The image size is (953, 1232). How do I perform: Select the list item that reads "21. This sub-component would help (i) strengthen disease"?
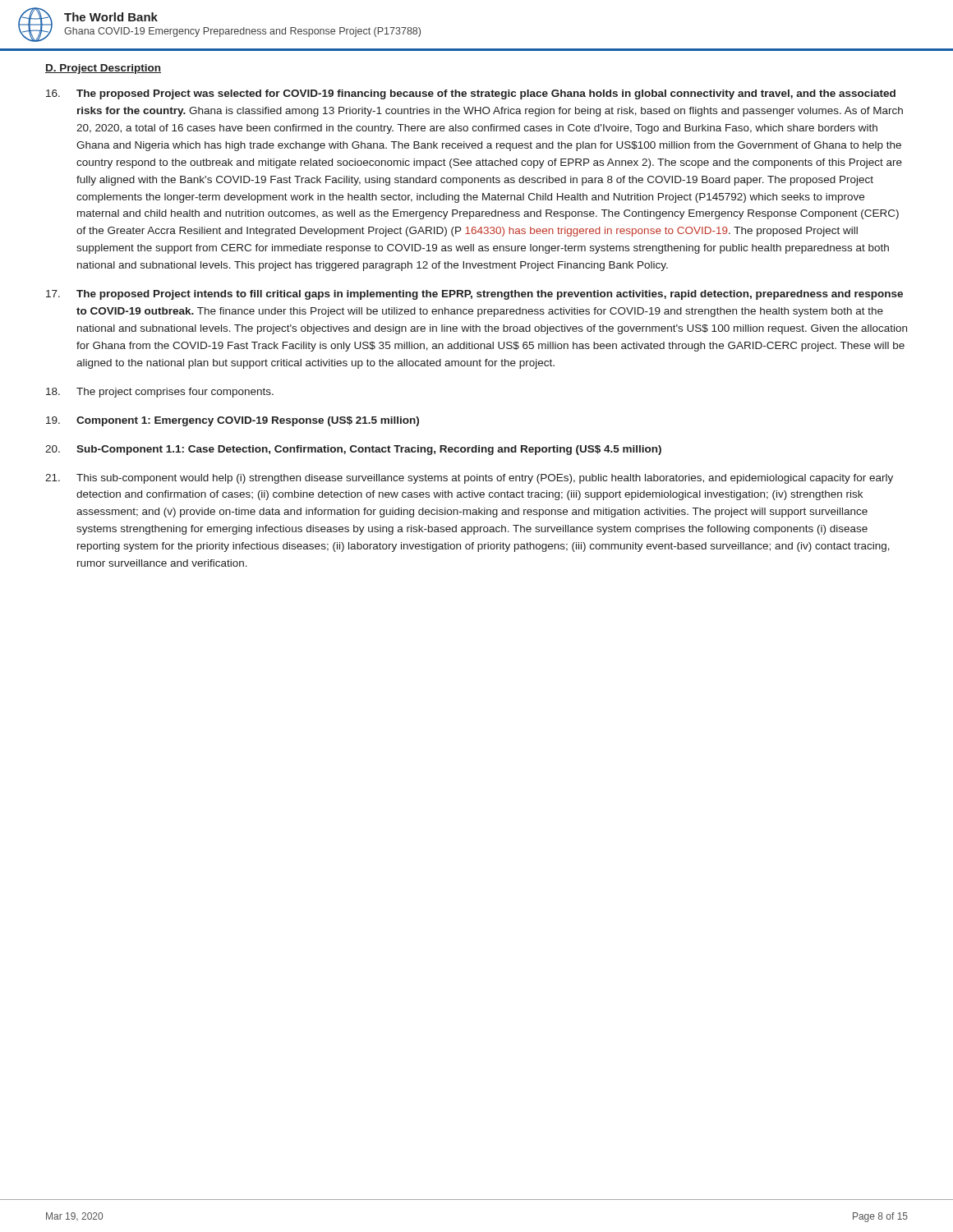pos(476,521)
